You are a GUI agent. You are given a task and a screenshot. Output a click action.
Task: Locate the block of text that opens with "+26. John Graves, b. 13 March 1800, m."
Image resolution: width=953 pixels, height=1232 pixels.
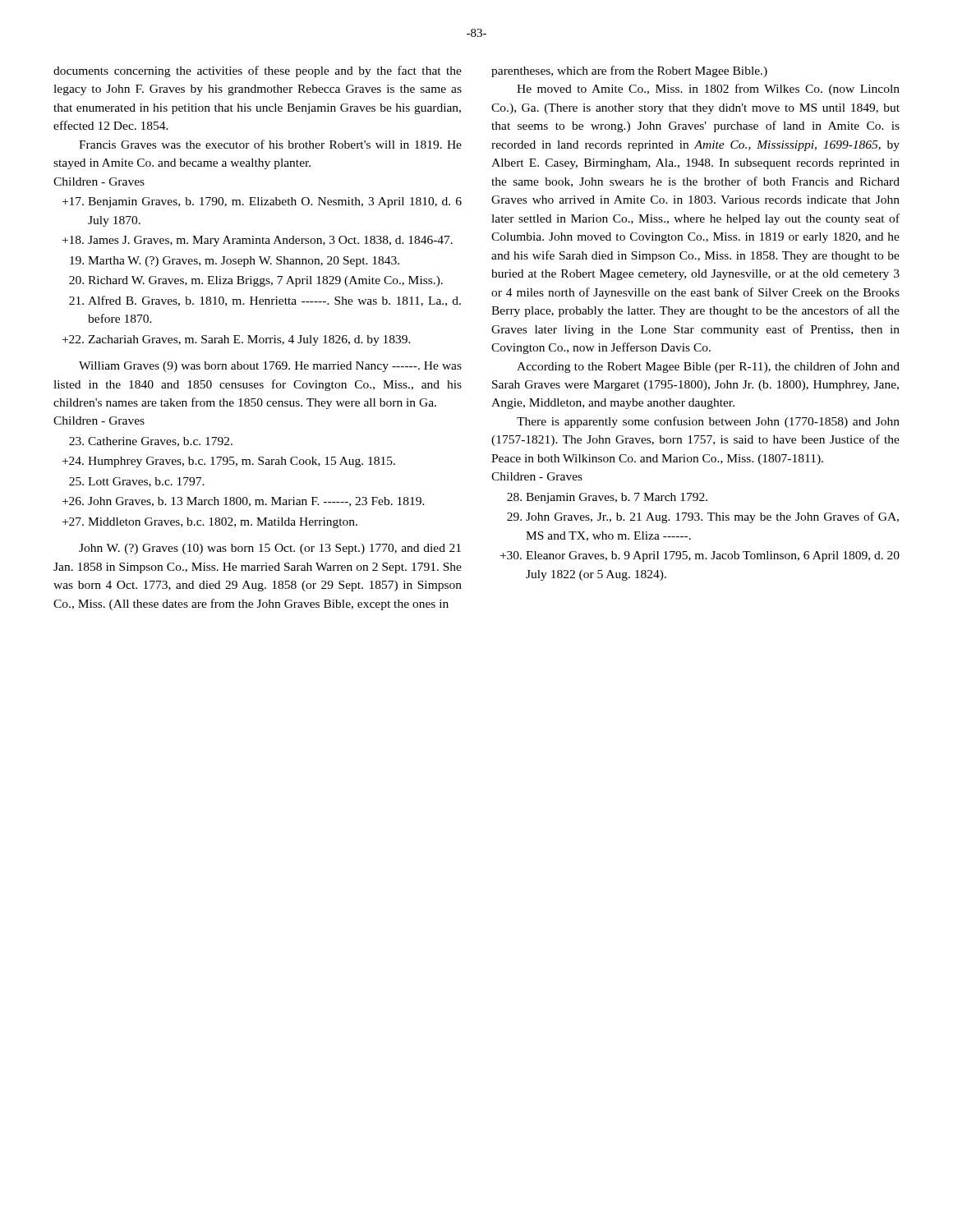[x=258, y=501]
